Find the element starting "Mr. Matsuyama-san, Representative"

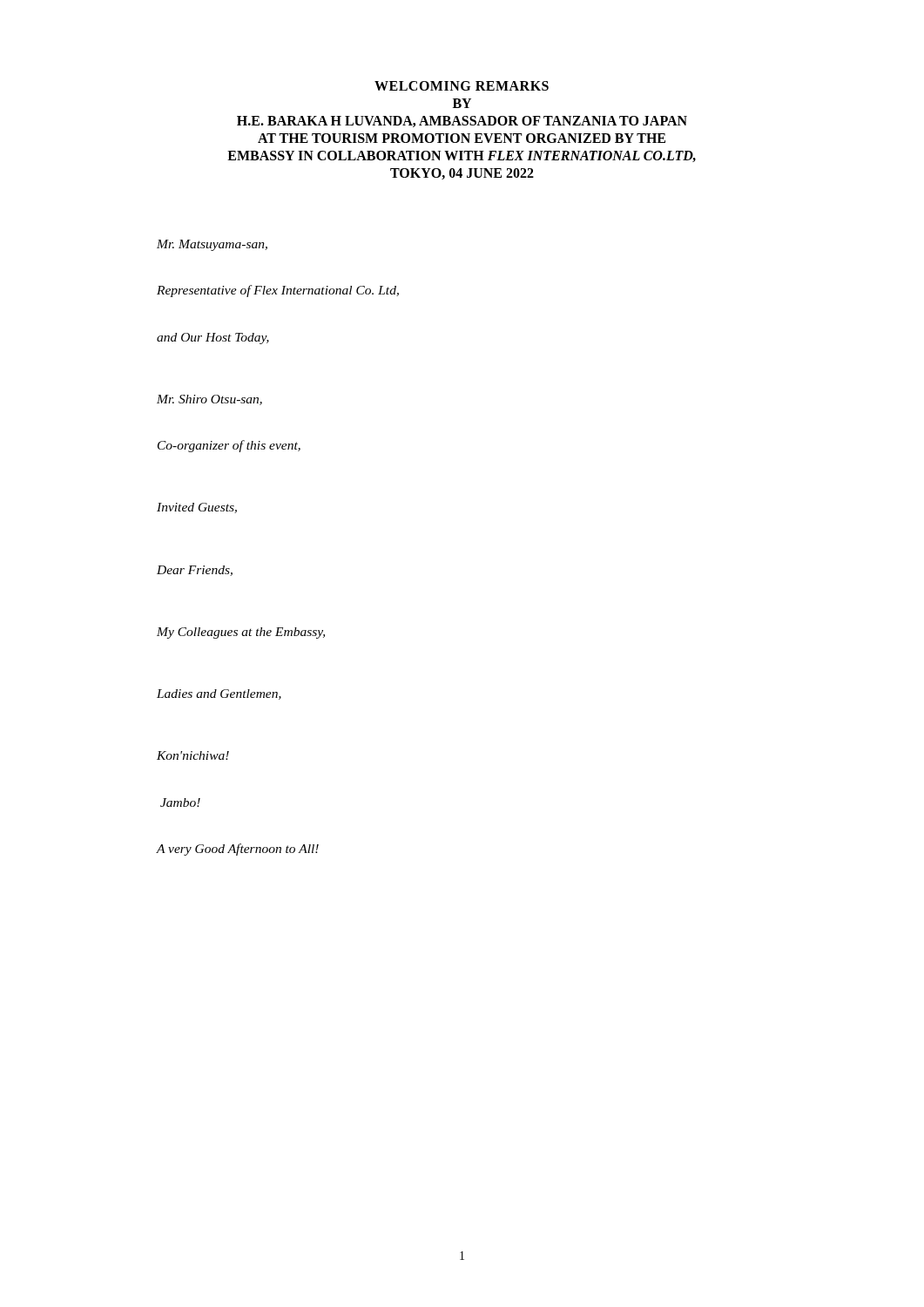click(x=212, y=245)
